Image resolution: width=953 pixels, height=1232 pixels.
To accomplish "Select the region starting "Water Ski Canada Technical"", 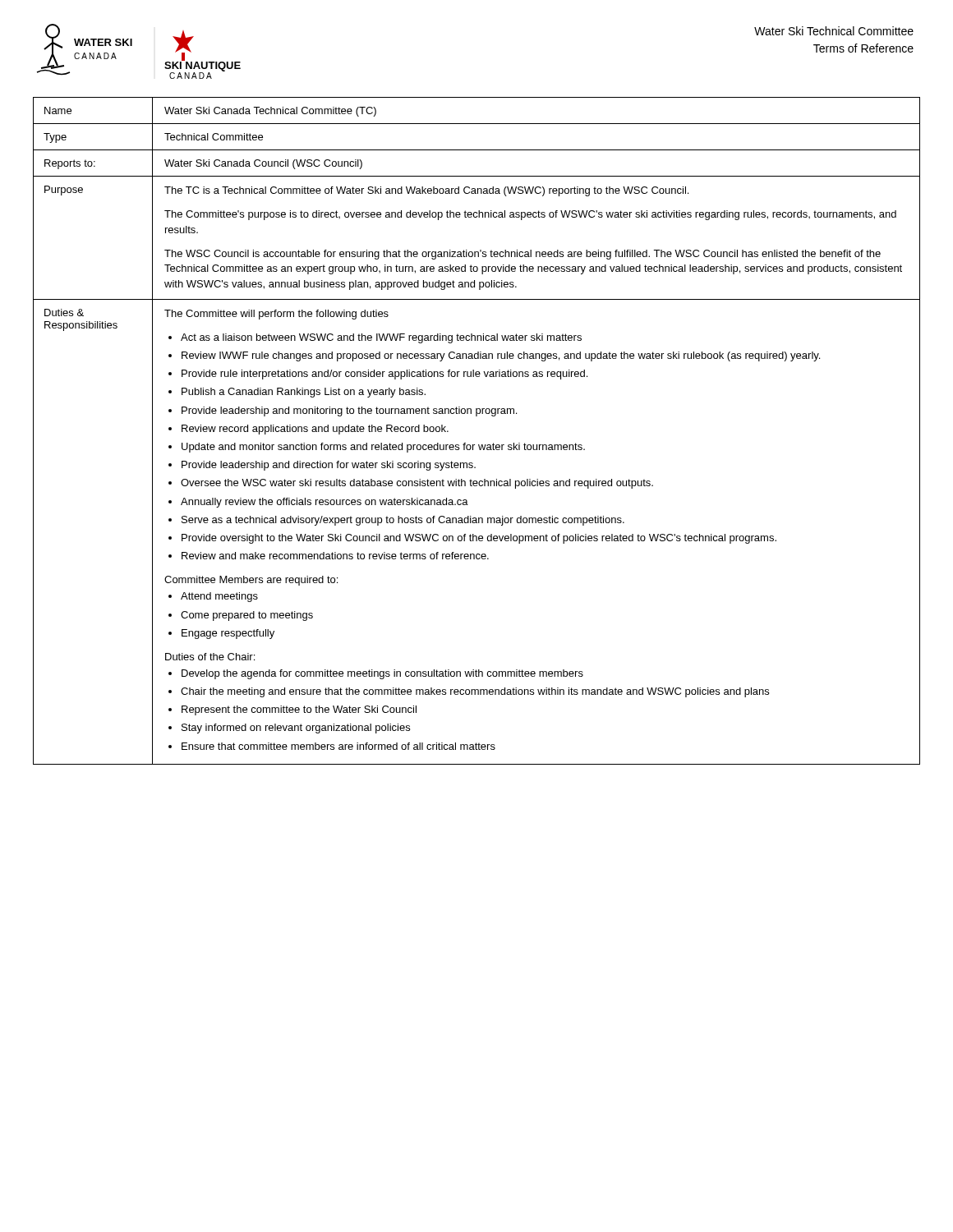I will click(x=271, y=111).
